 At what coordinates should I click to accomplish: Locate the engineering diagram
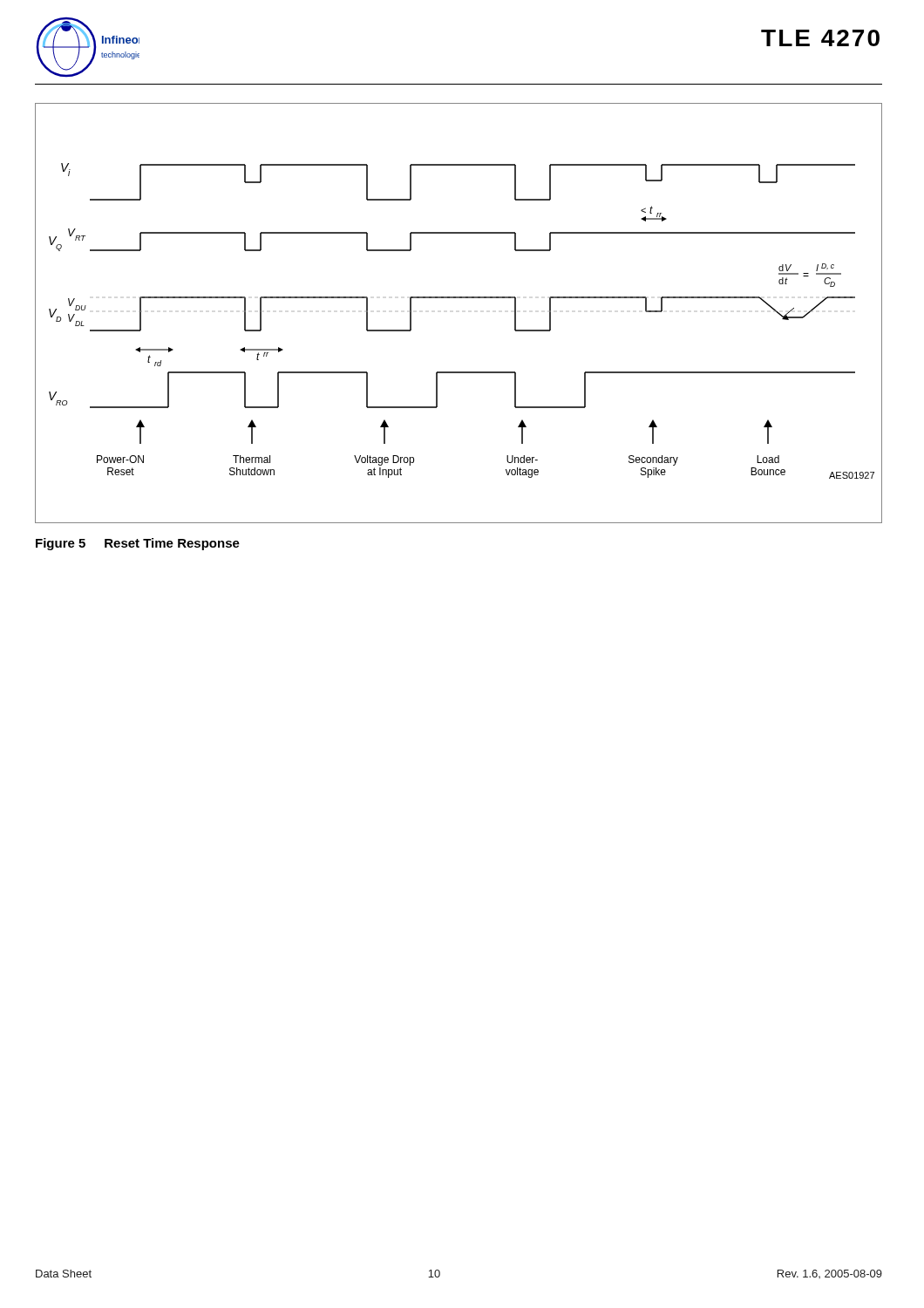coord(458,313)
